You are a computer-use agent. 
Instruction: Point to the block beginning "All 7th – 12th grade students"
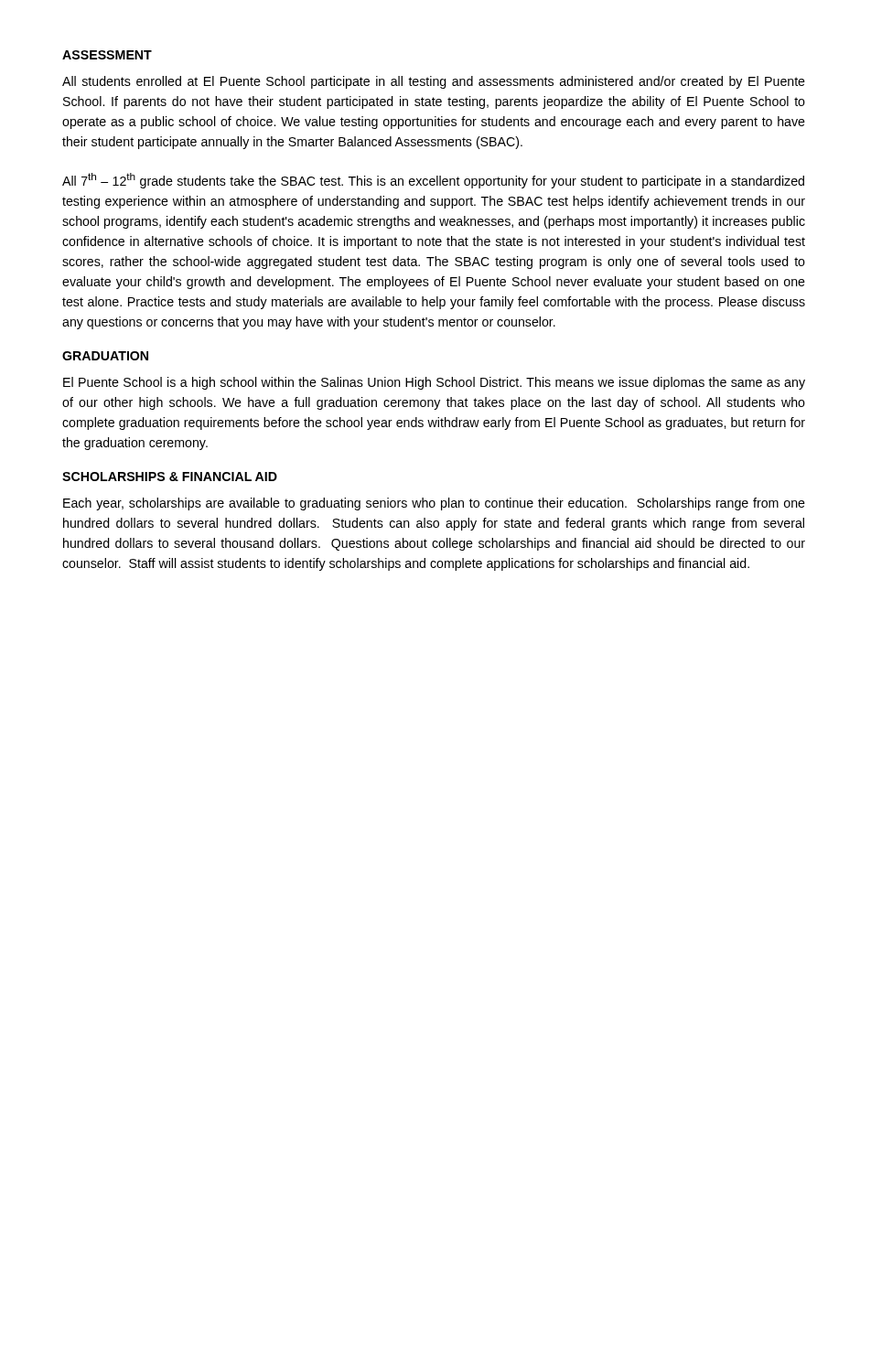point(434,250)
